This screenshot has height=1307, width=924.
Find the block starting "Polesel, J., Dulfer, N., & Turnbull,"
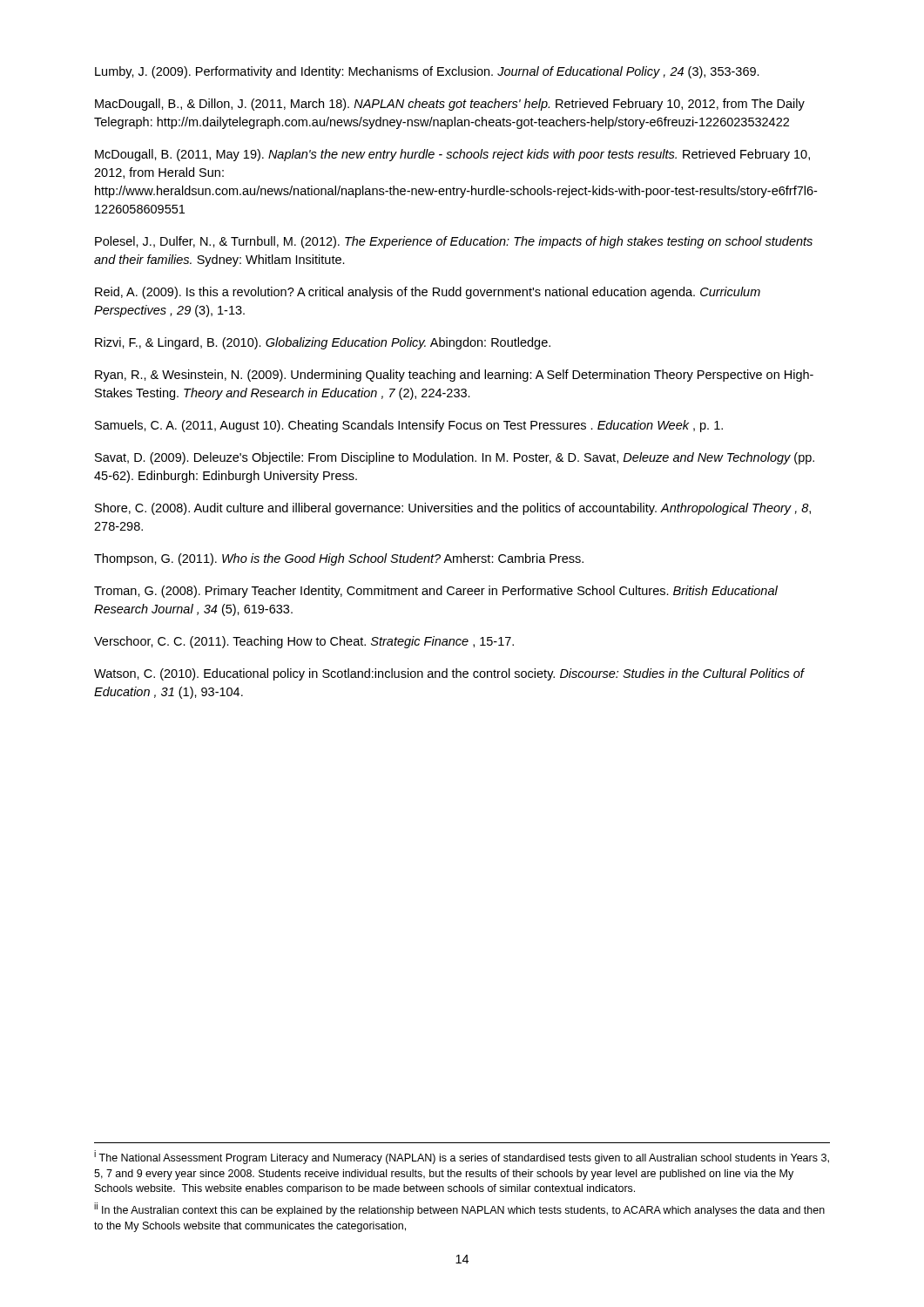click(453, 251)
